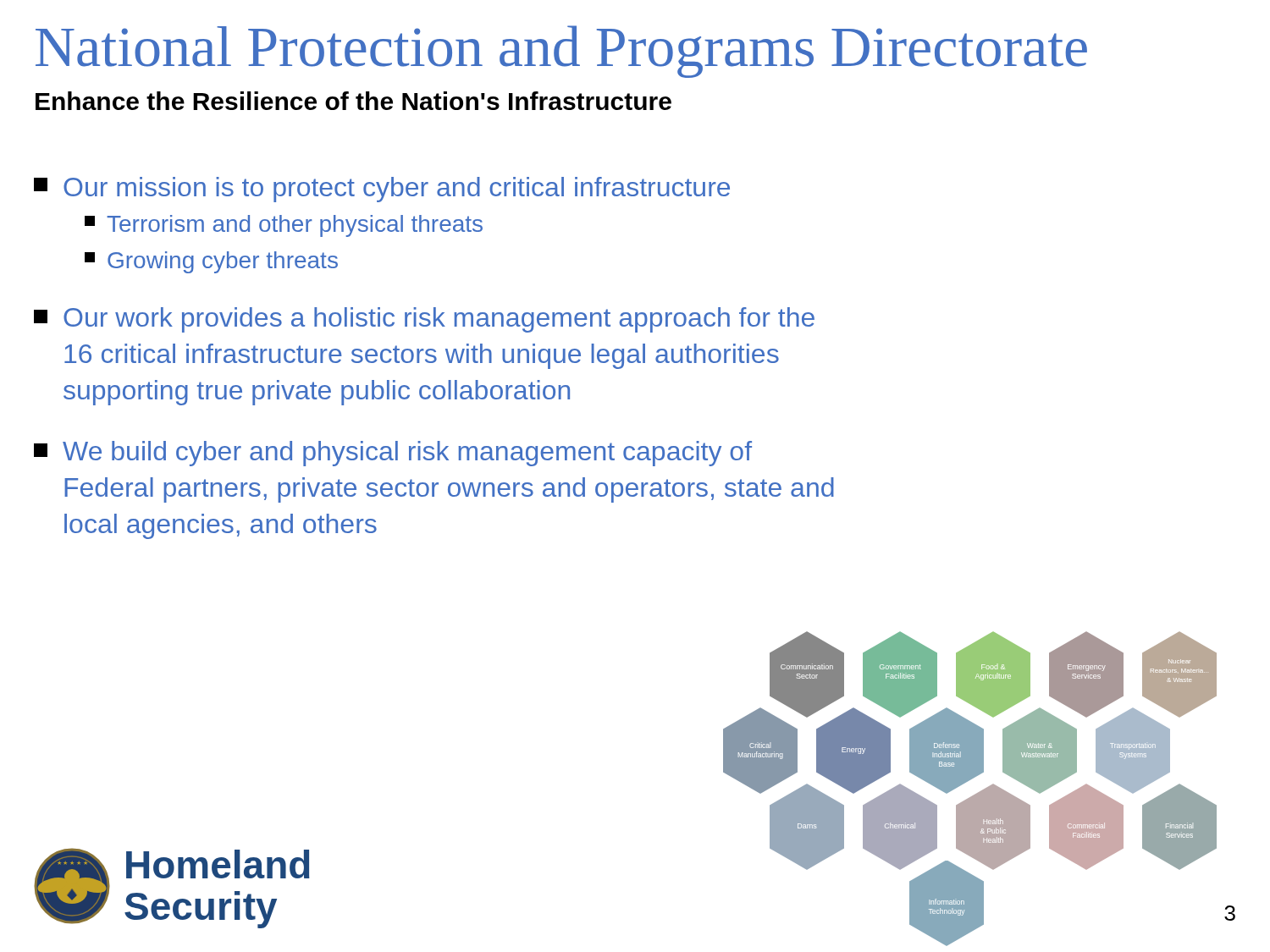Point to "Growing cyber threats"
Viewport: 1270px width, 952px height.
(x=212, y=260)
